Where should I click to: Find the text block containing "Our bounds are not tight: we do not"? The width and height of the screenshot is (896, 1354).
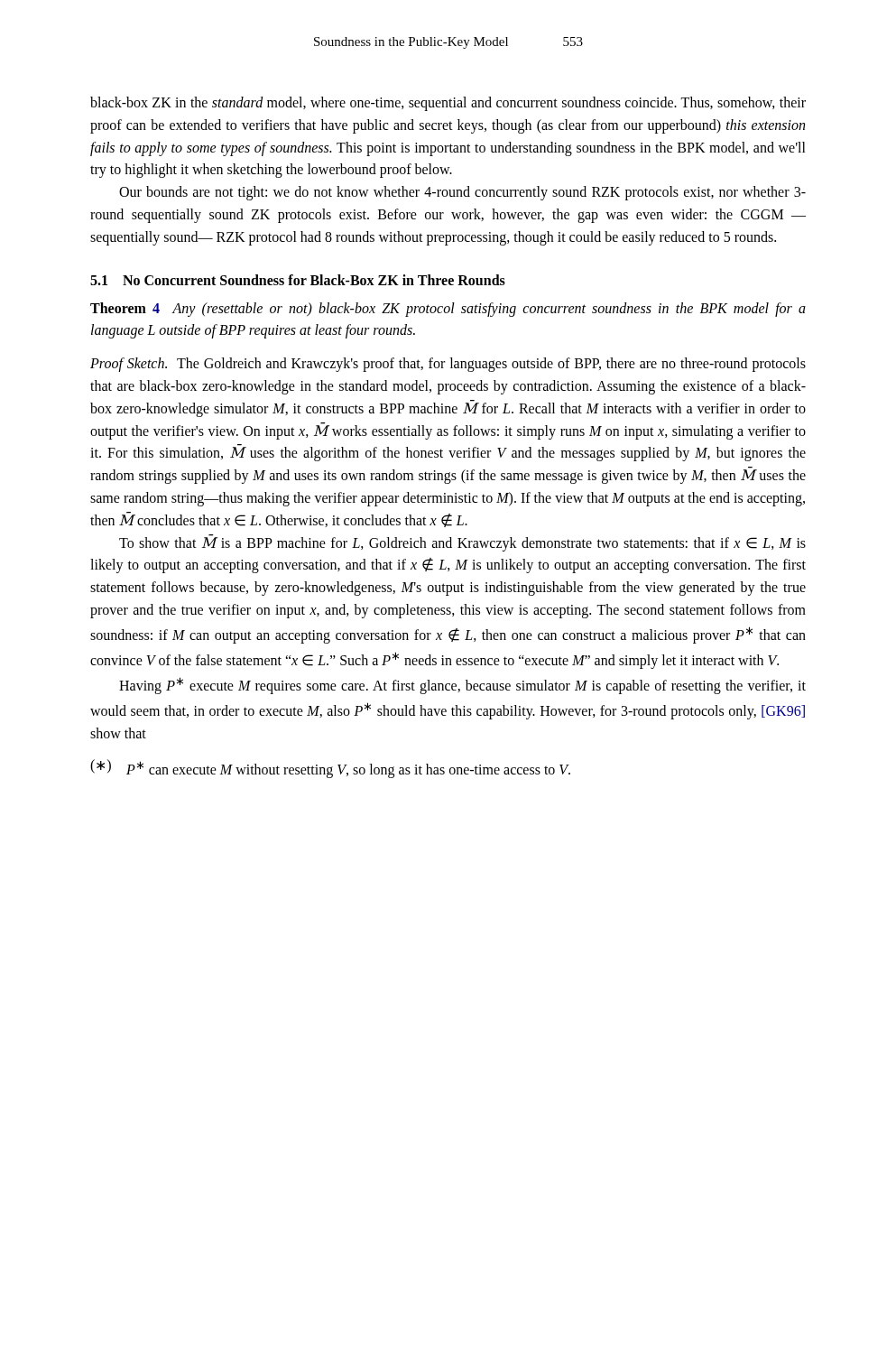click(448, 215)
